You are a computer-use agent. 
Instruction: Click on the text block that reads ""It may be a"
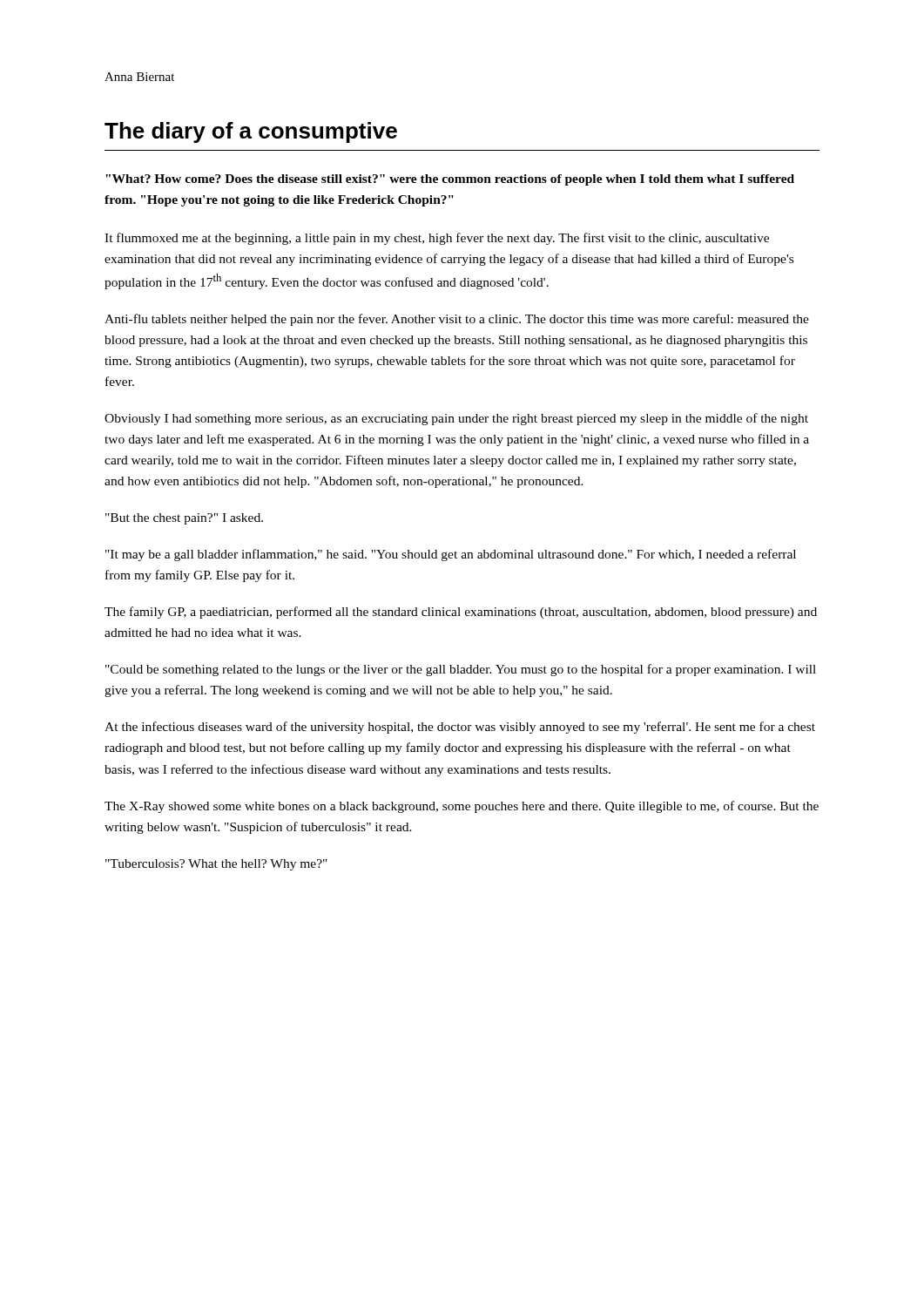pos(451,564)
